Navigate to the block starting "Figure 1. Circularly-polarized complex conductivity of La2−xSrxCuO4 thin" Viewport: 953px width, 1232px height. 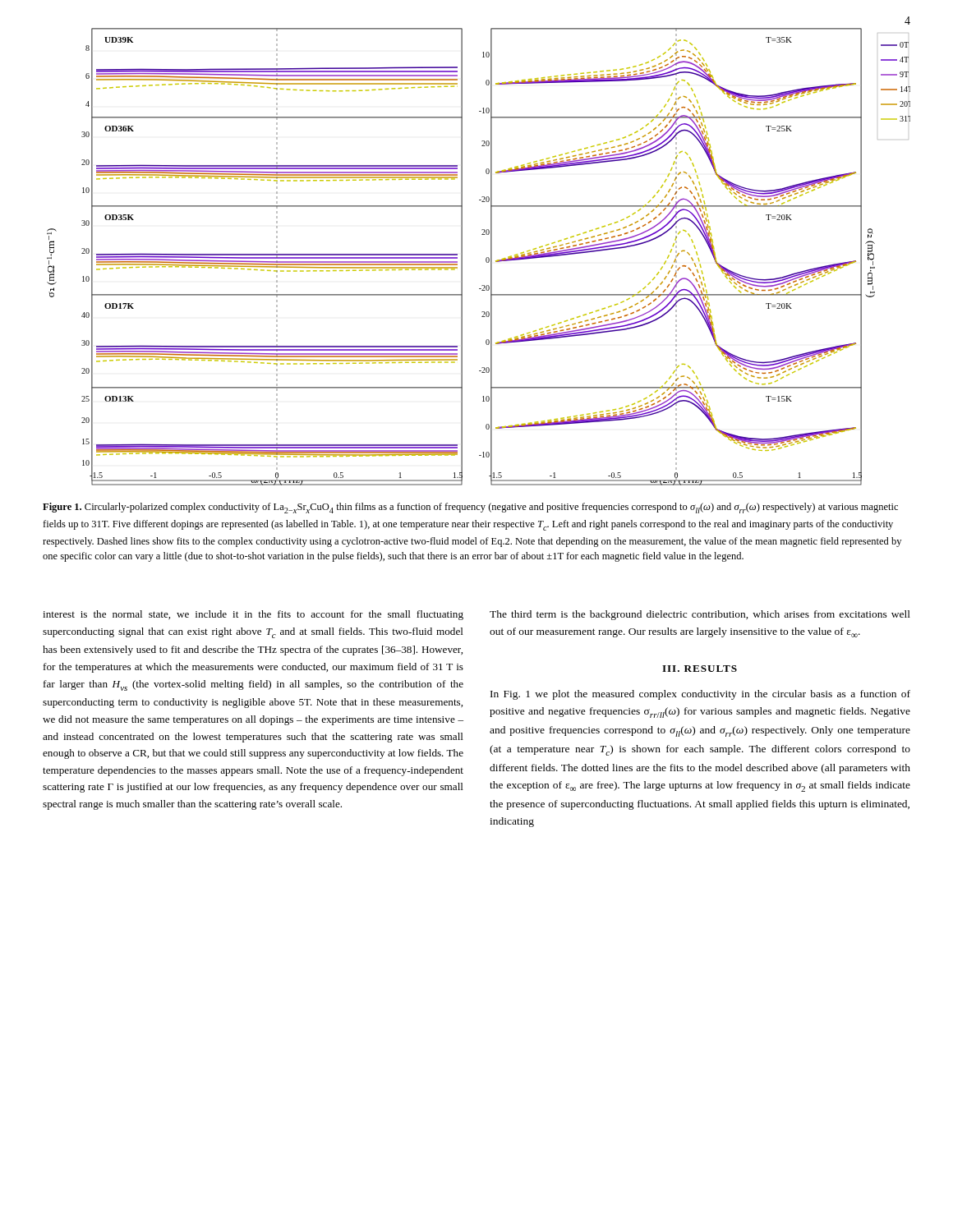coord(472,532)
